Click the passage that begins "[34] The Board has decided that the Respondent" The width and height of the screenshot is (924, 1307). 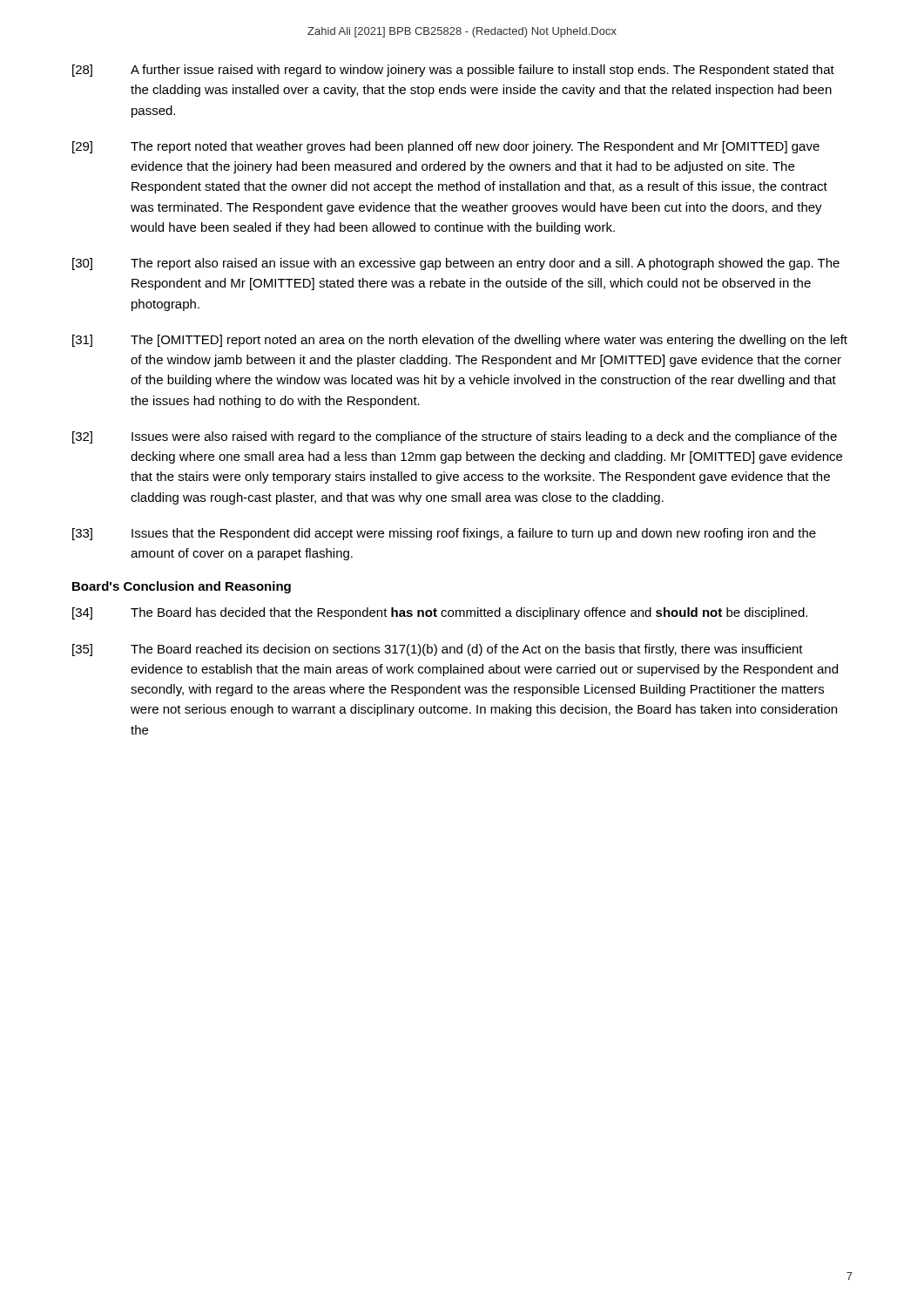click(462, 612)
